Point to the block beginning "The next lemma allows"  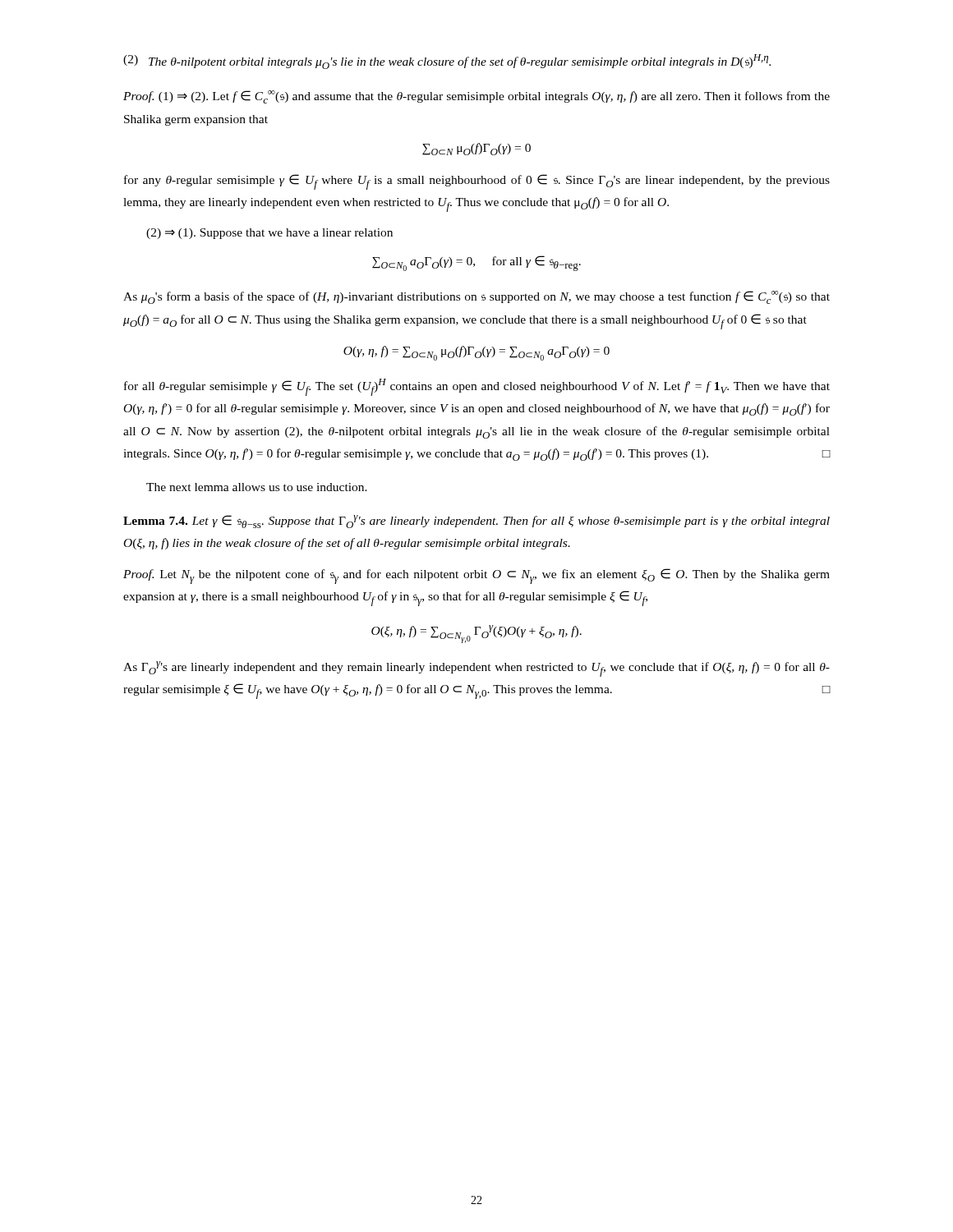point(257,486)
